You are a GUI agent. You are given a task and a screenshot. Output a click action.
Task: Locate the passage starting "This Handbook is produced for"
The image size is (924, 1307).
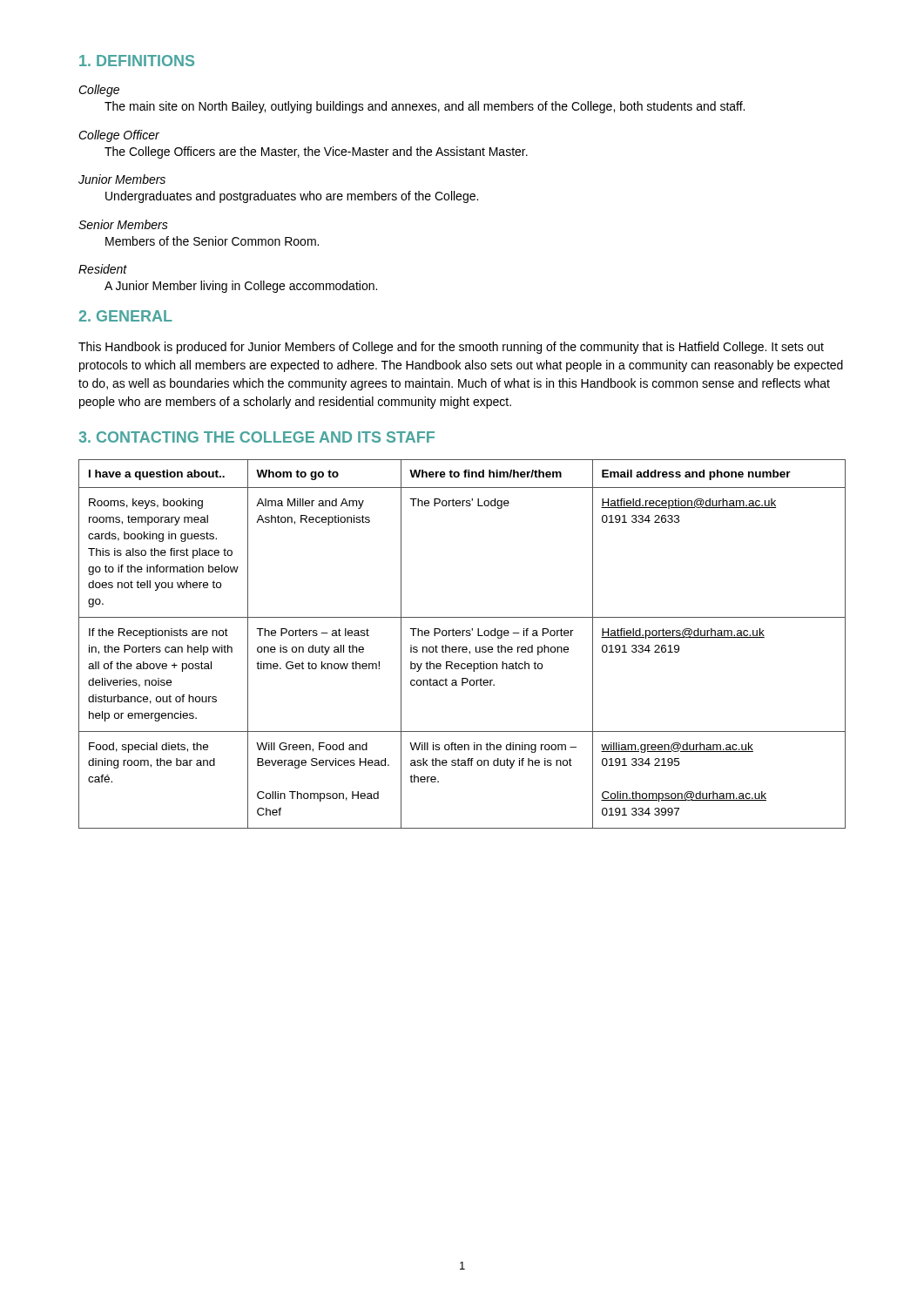tap(462, 375)
